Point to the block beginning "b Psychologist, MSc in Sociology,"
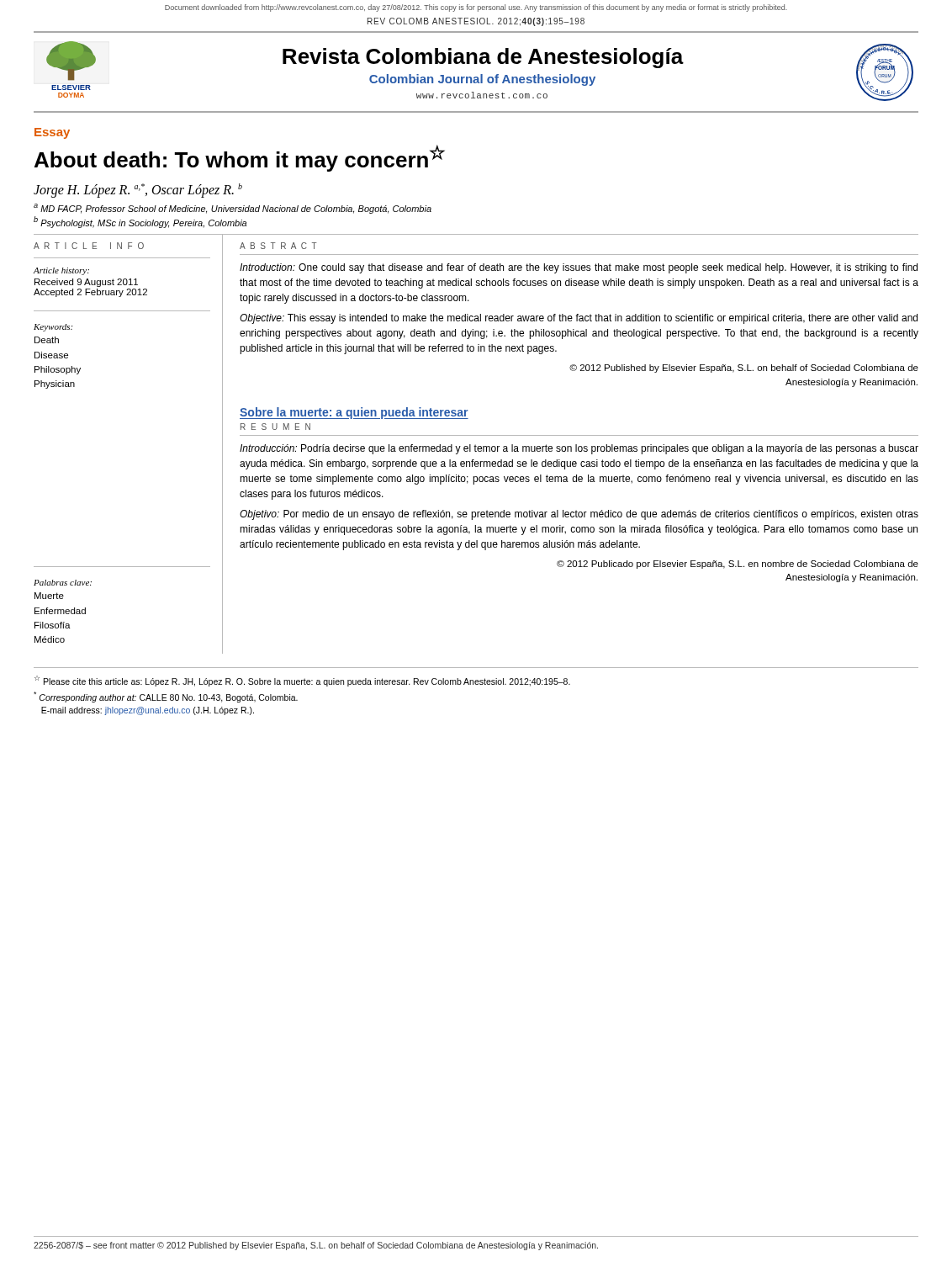The width and height of the screenshot is (952, 1262). (140, 221)
